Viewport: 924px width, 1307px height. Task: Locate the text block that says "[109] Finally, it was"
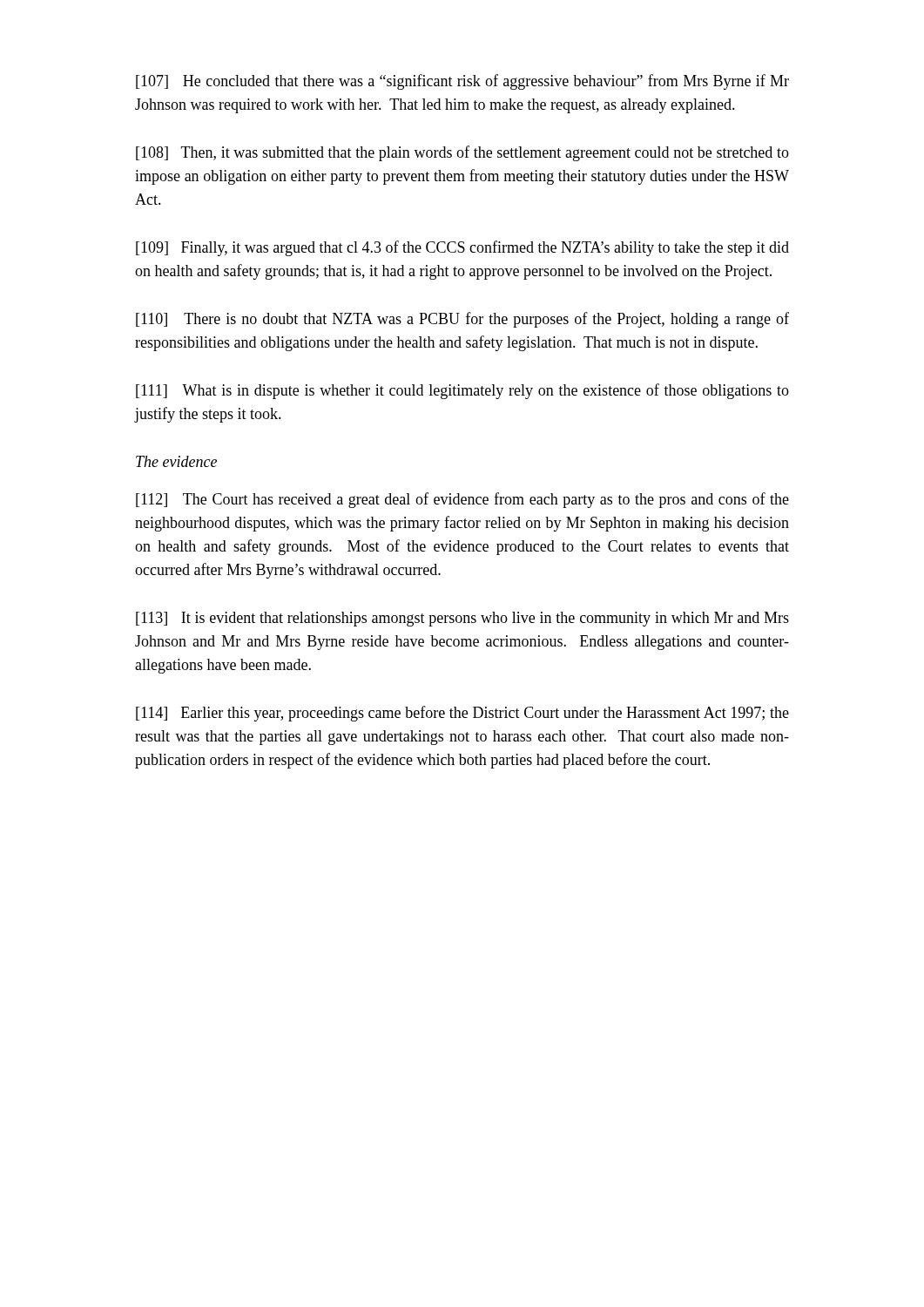(462, 259)
